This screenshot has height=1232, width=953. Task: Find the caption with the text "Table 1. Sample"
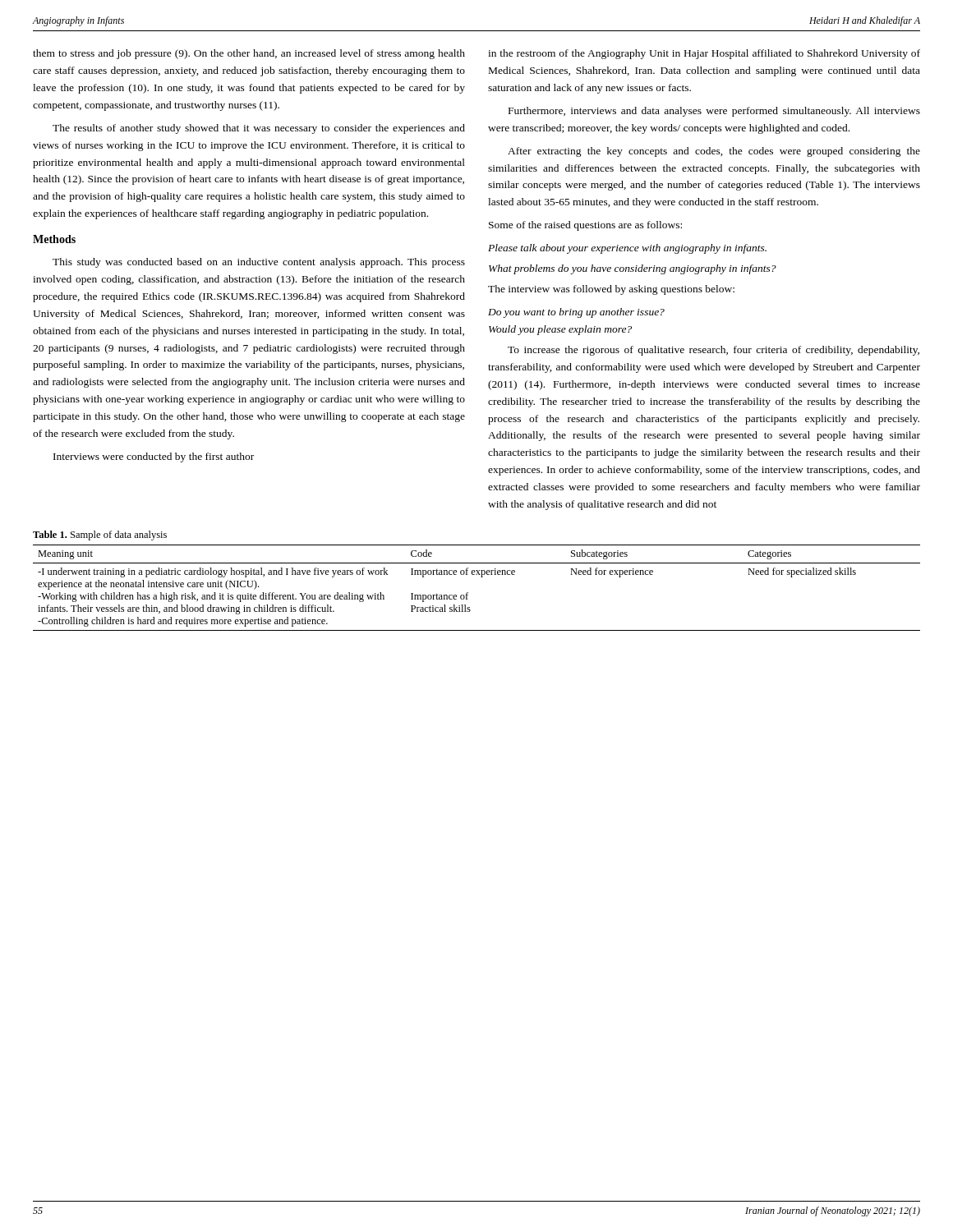(100, 535)
